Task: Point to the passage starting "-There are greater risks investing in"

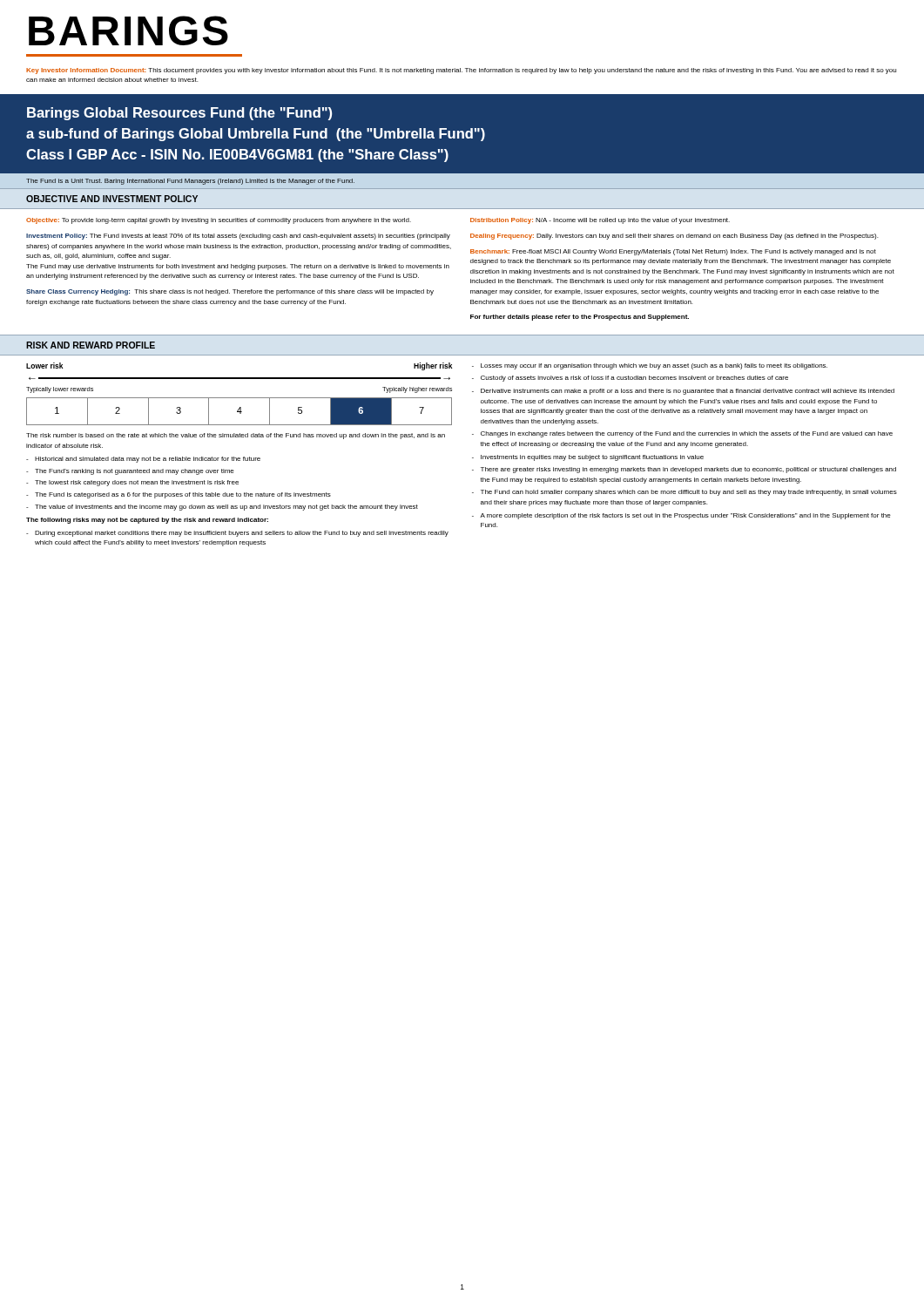Action: [x=684, y=474]
